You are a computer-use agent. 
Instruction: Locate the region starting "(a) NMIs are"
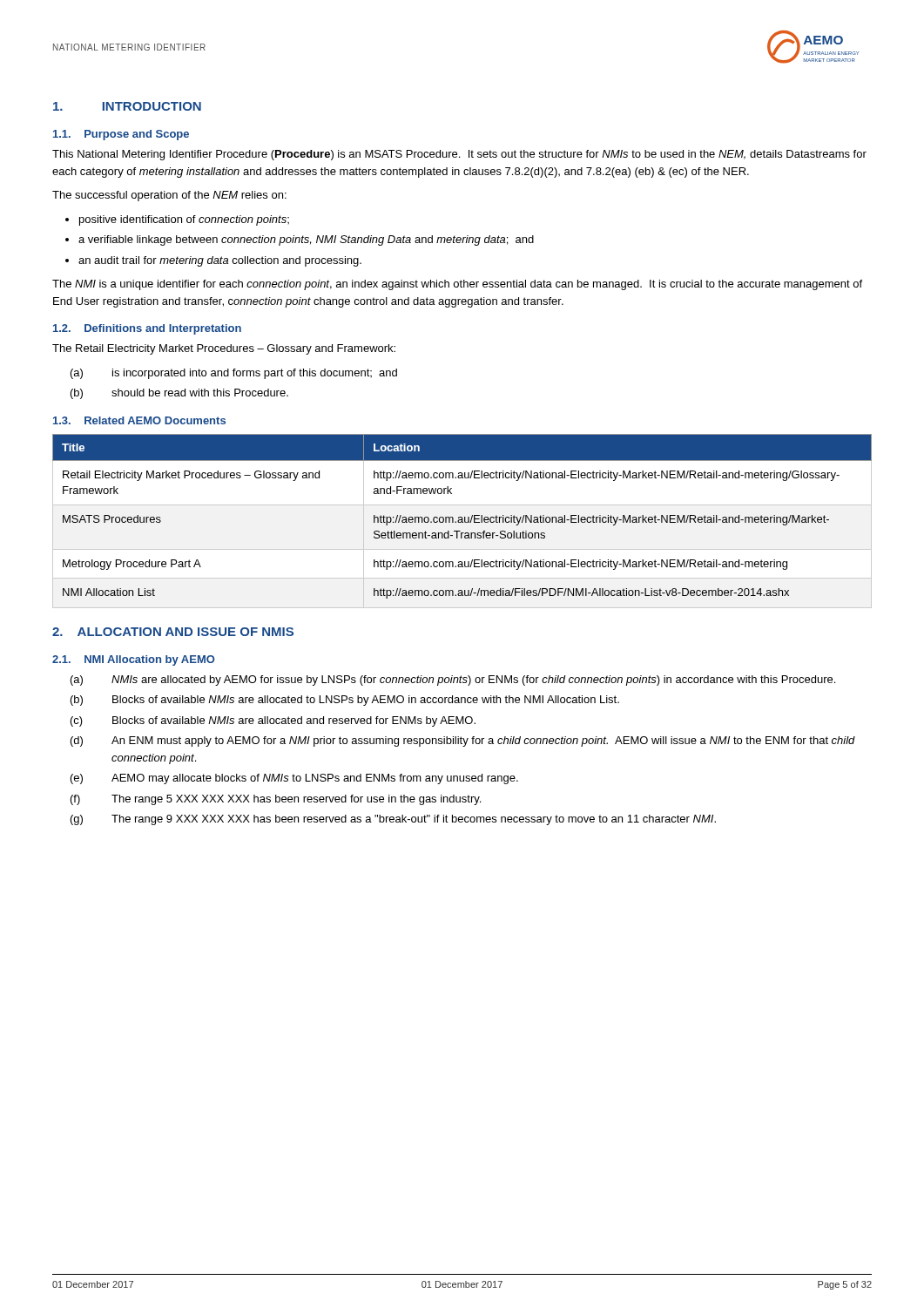(x=462, y=679)
